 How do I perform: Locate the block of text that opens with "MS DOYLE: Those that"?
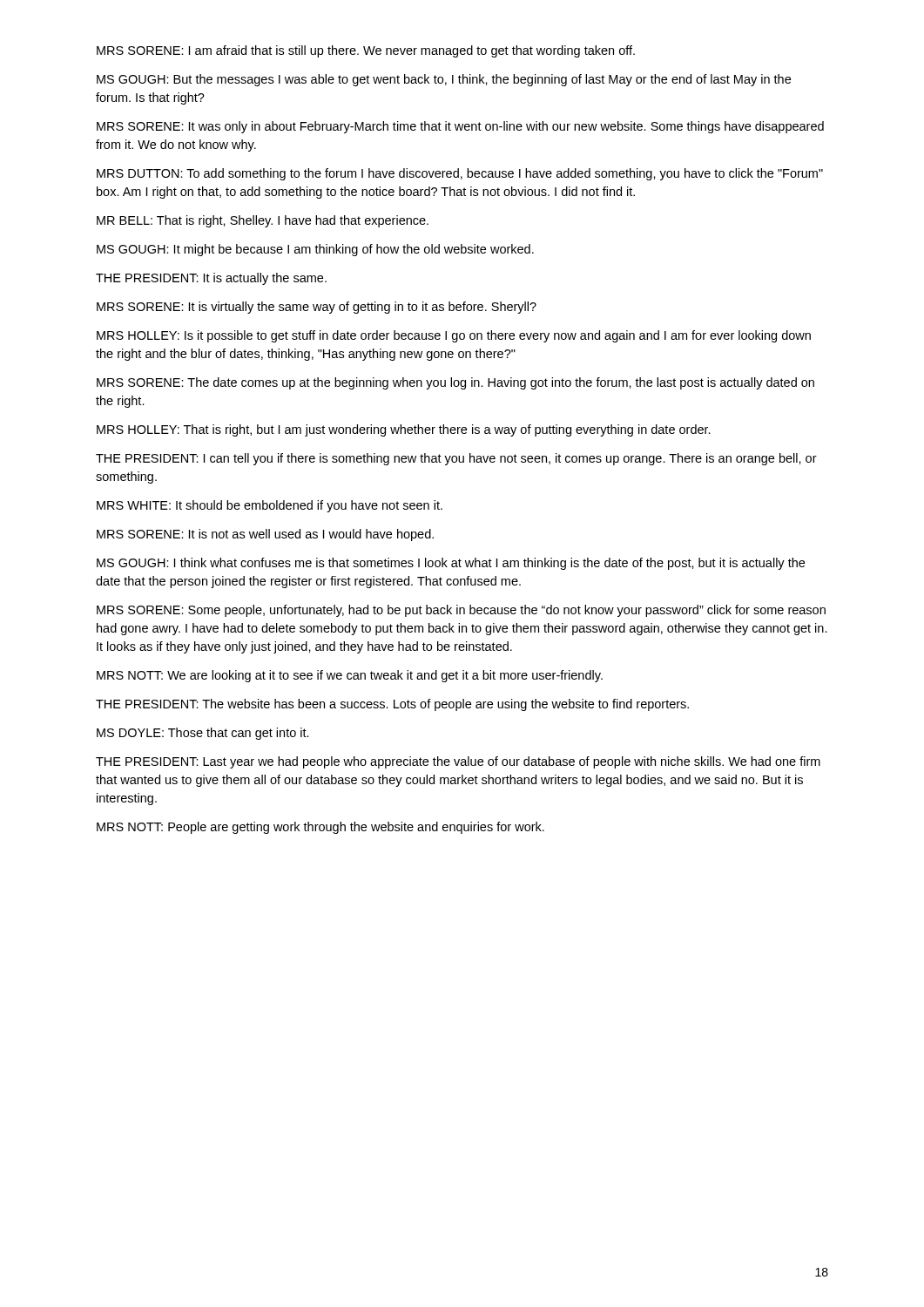click(x=203, y=733)
